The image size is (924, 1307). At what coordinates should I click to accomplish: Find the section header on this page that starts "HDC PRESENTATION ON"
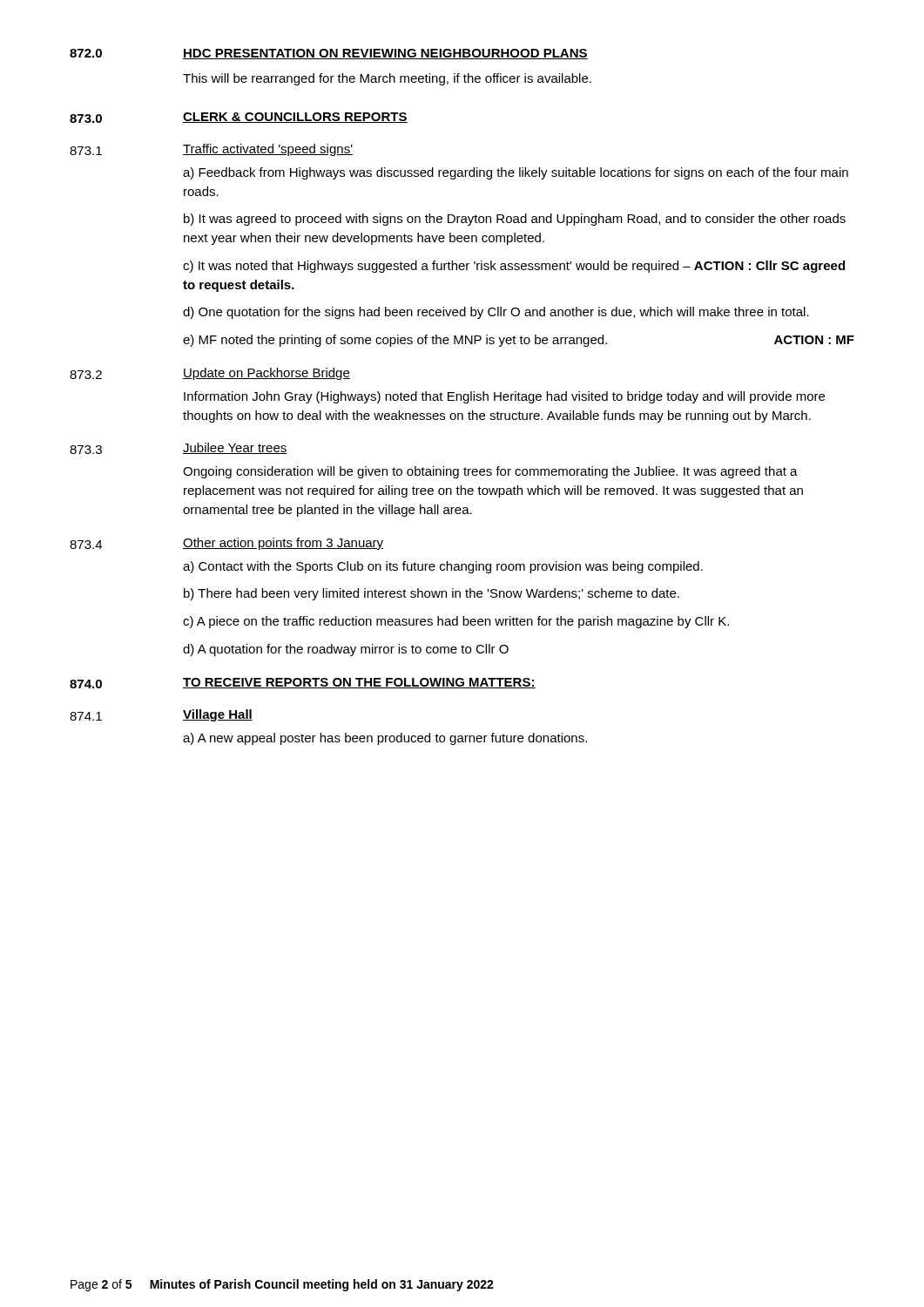click(519, 67)
